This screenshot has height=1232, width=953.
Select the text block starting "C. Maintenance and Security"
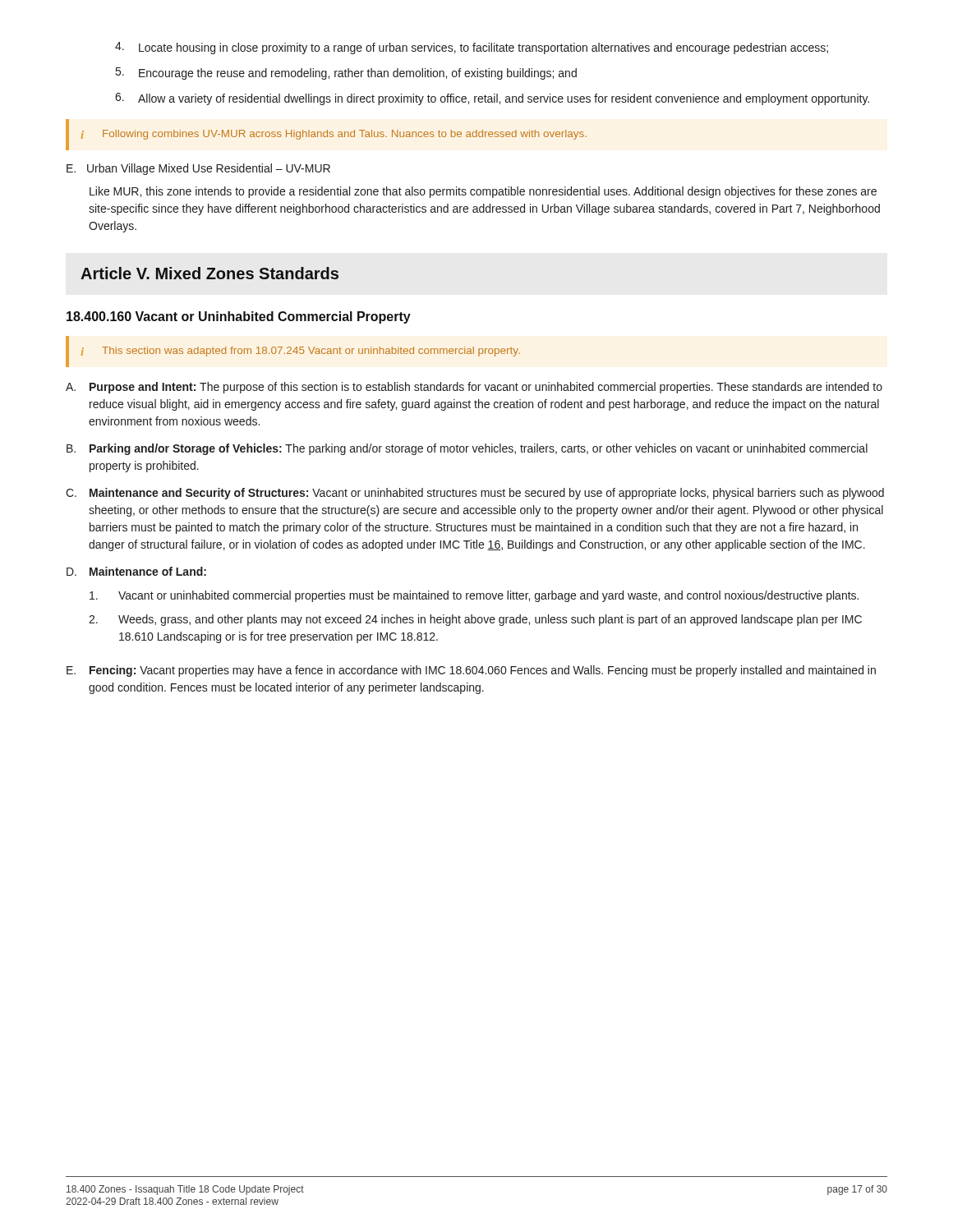[476, 519]
